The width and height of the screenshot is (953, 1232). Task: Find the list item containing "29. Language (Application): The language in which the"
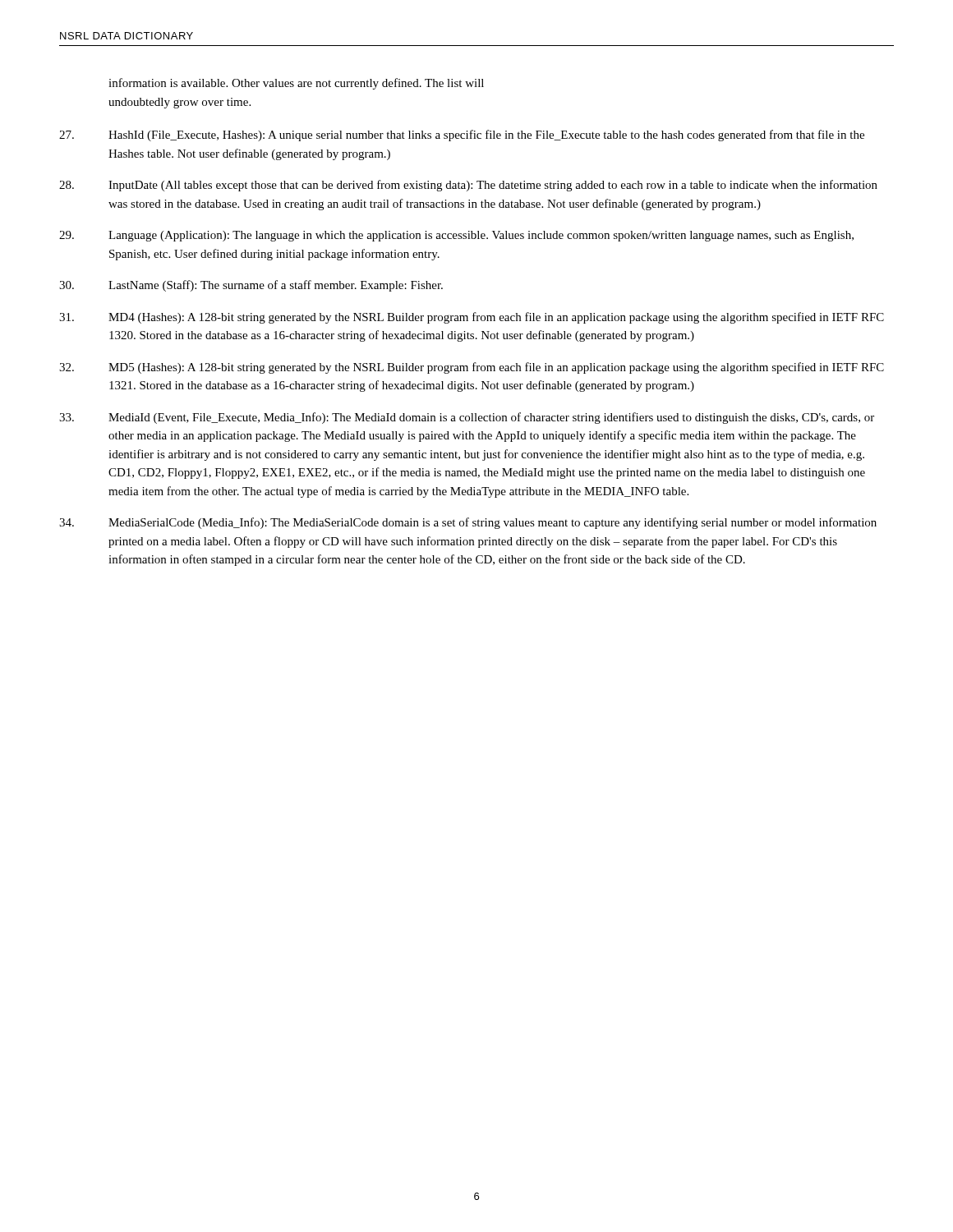point(476,244)
